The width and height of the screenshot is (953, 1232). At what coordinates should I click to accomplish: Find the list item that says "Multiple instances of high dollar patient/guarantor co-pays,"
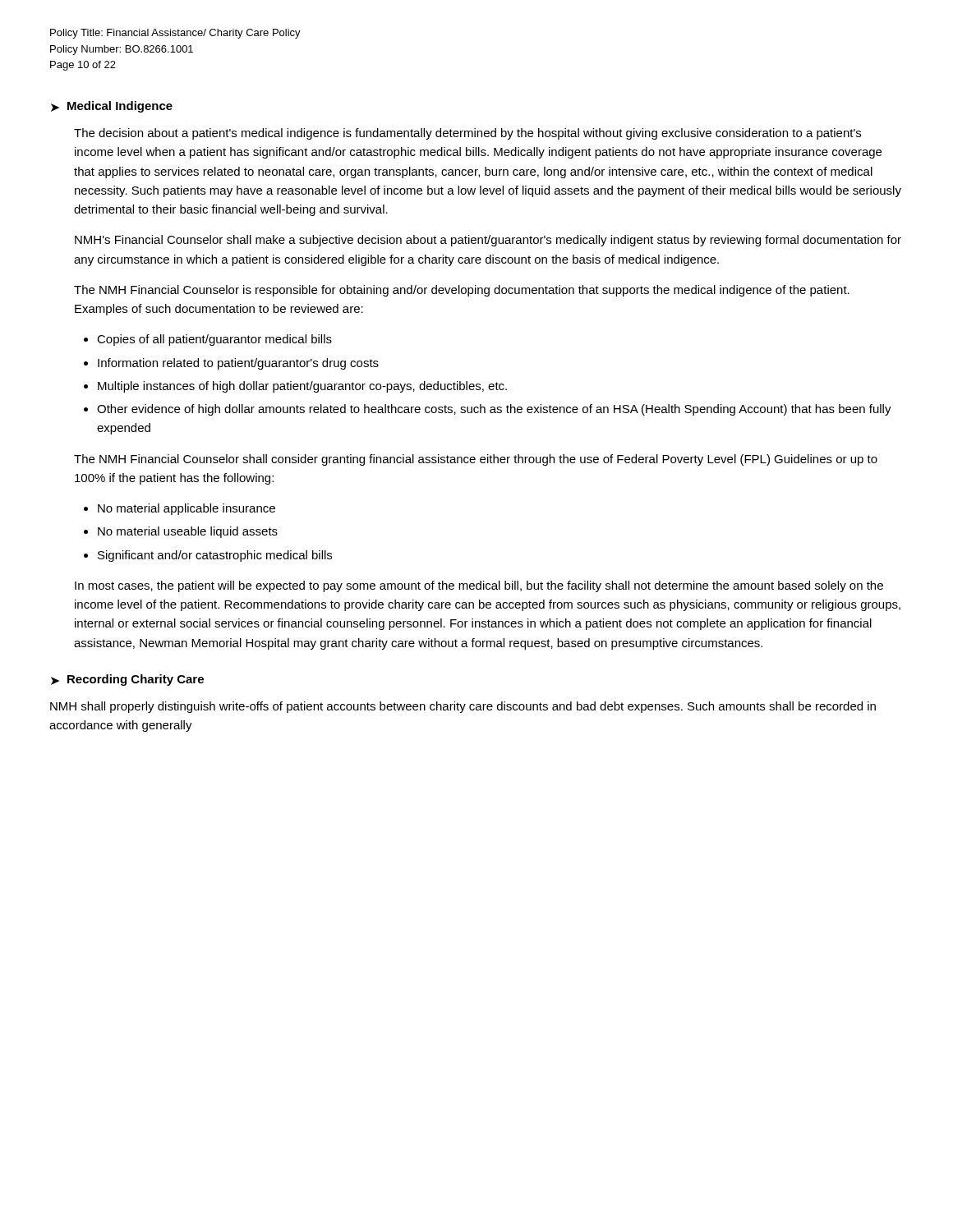(x=302, y=385)
